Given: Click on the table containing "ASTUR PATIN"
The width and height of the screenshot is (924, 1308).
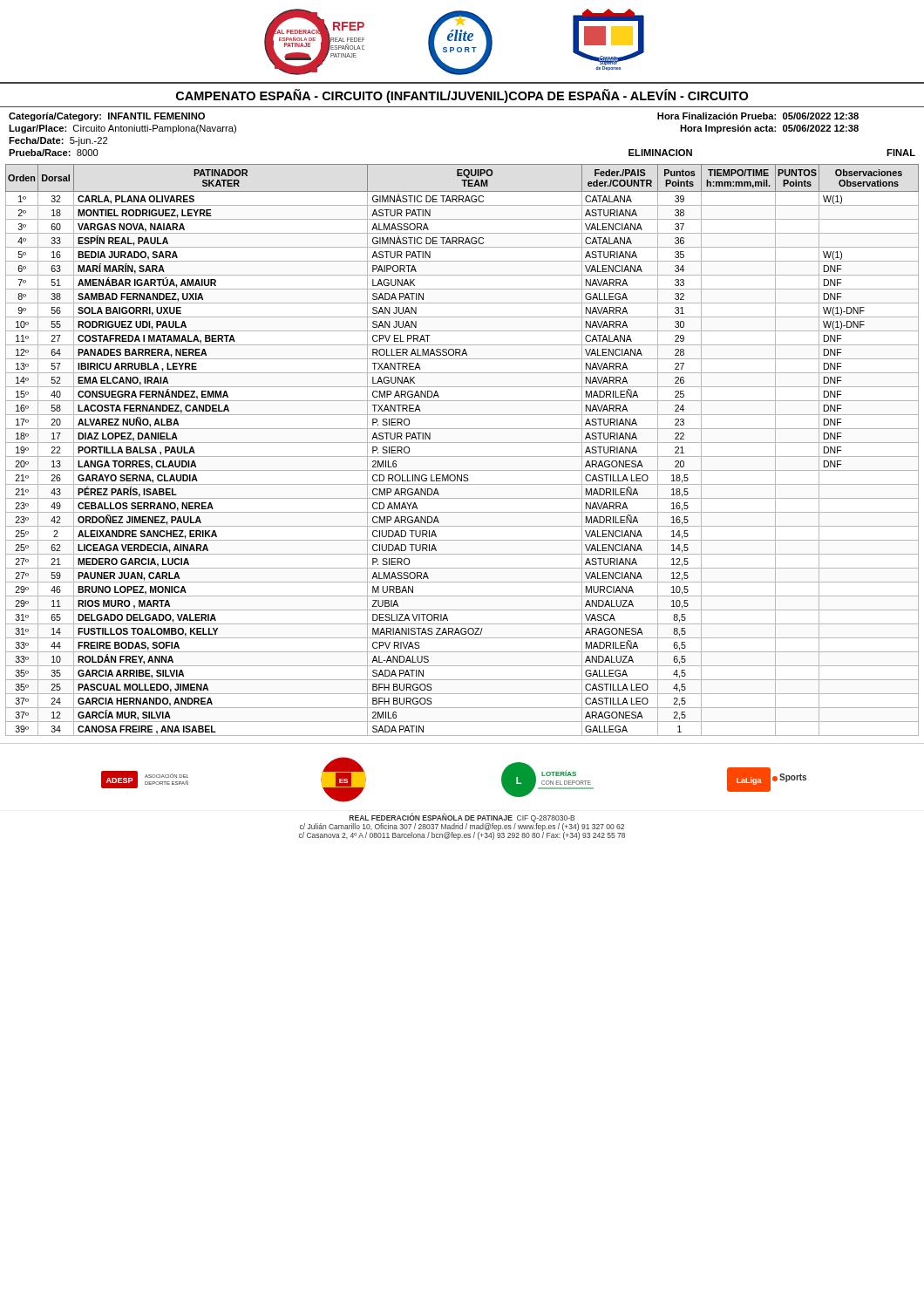Looking at the screenshot, I should click(462, 450).
